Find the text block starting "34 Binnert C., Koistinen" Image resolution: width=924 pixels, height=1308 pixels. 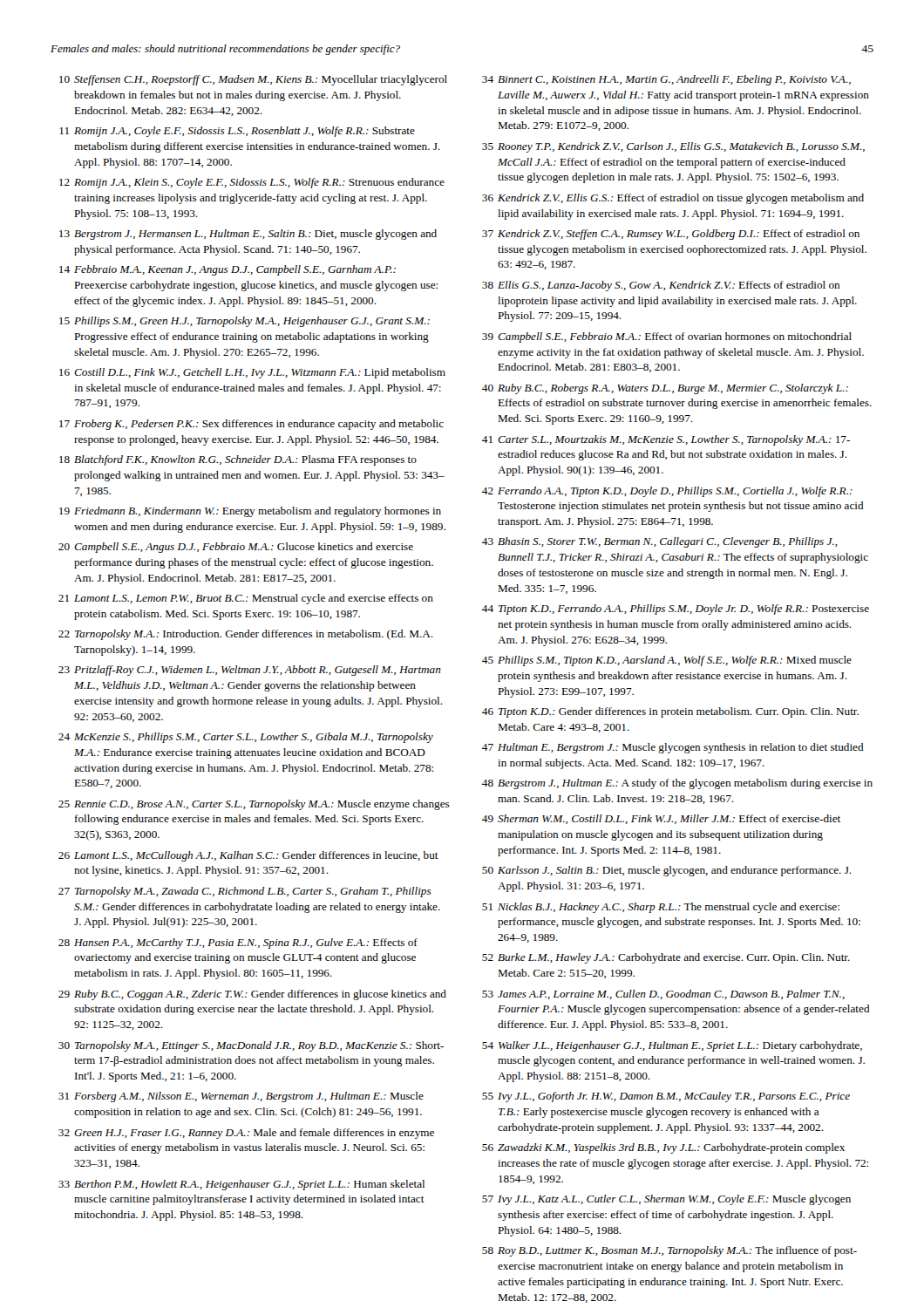pyautogui.click(x=674, y=103)
